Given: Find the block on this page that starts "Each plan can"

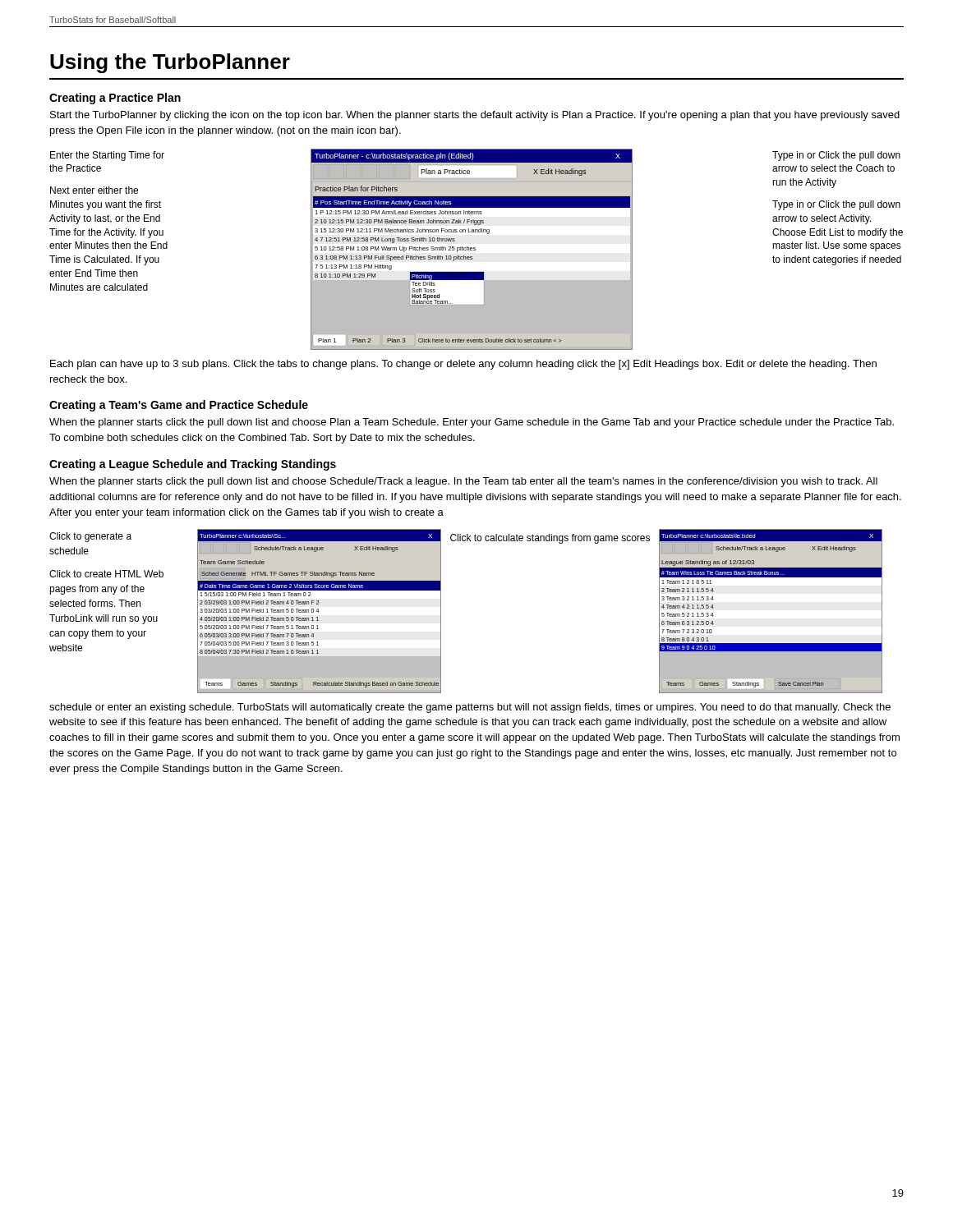Looking at the screenshot, I should [x=463, y=371].
